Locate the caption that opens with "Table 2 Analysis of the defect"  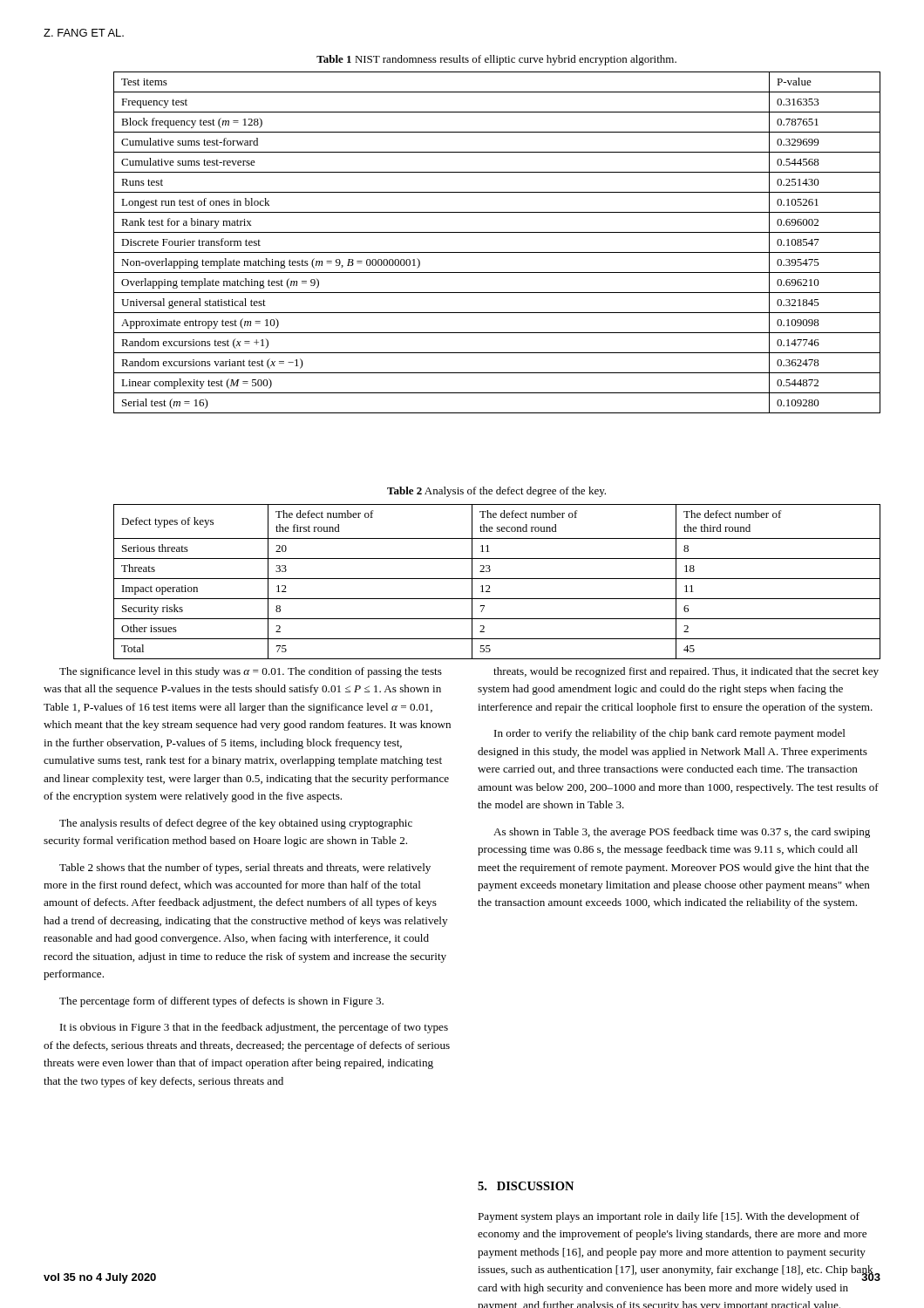pos(497,490)
